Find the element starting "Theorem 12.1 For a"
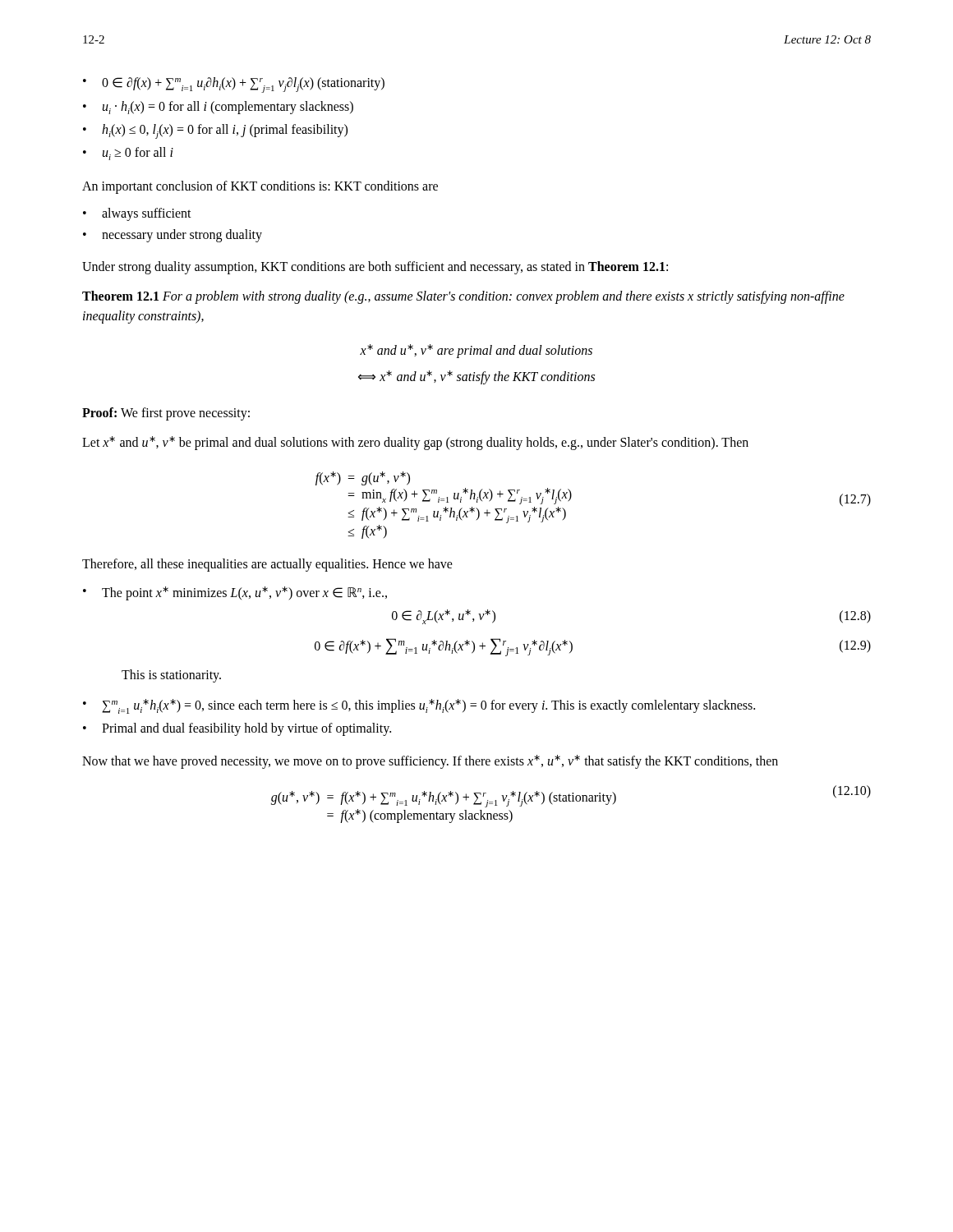Image resolution: width=953 pixels, height=1232 pixels. (476, 306)
